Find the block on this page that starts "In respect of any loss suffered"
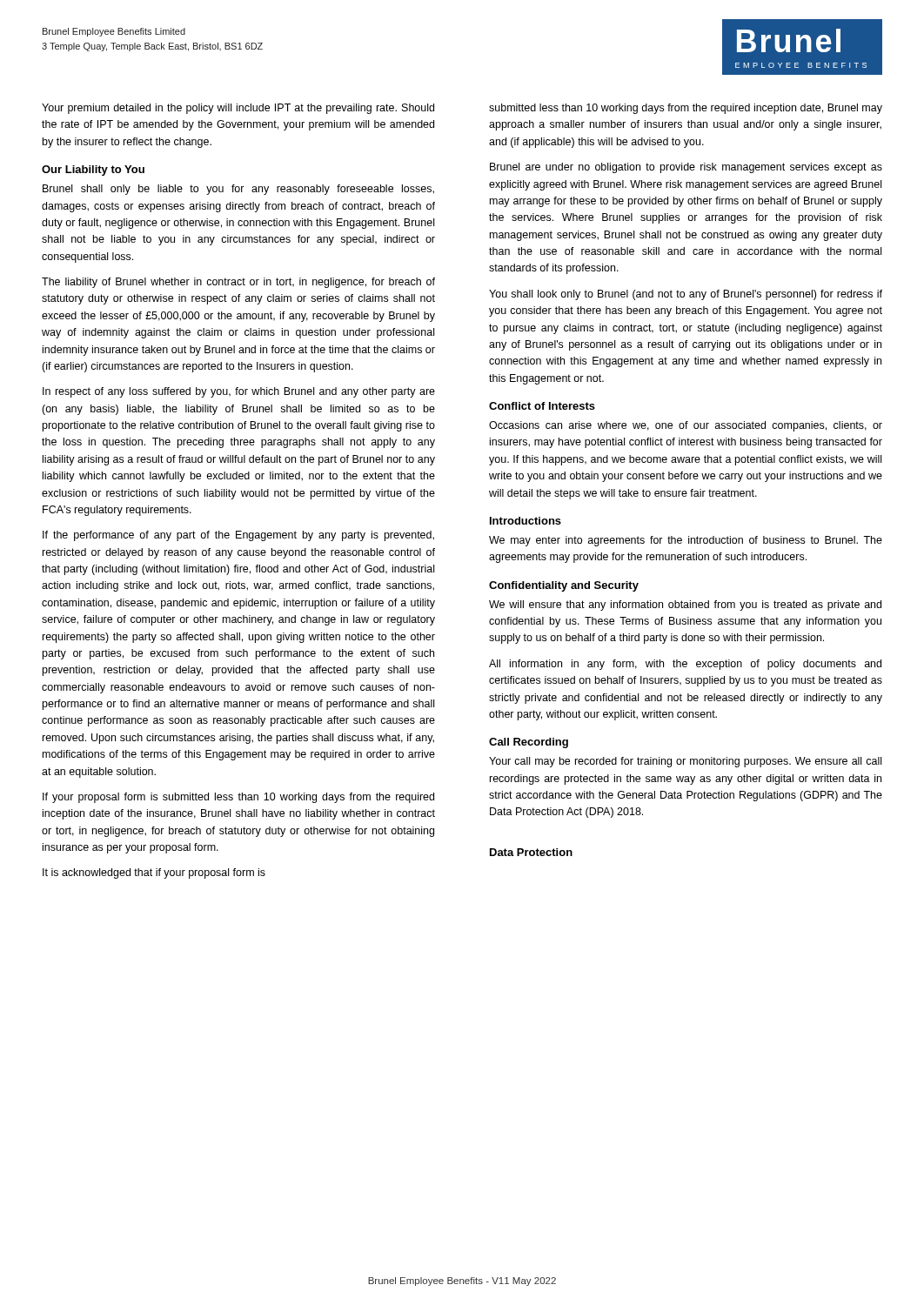Image resolution: width=924 pixels, height=1305 pixels. (x=238, y=451)
